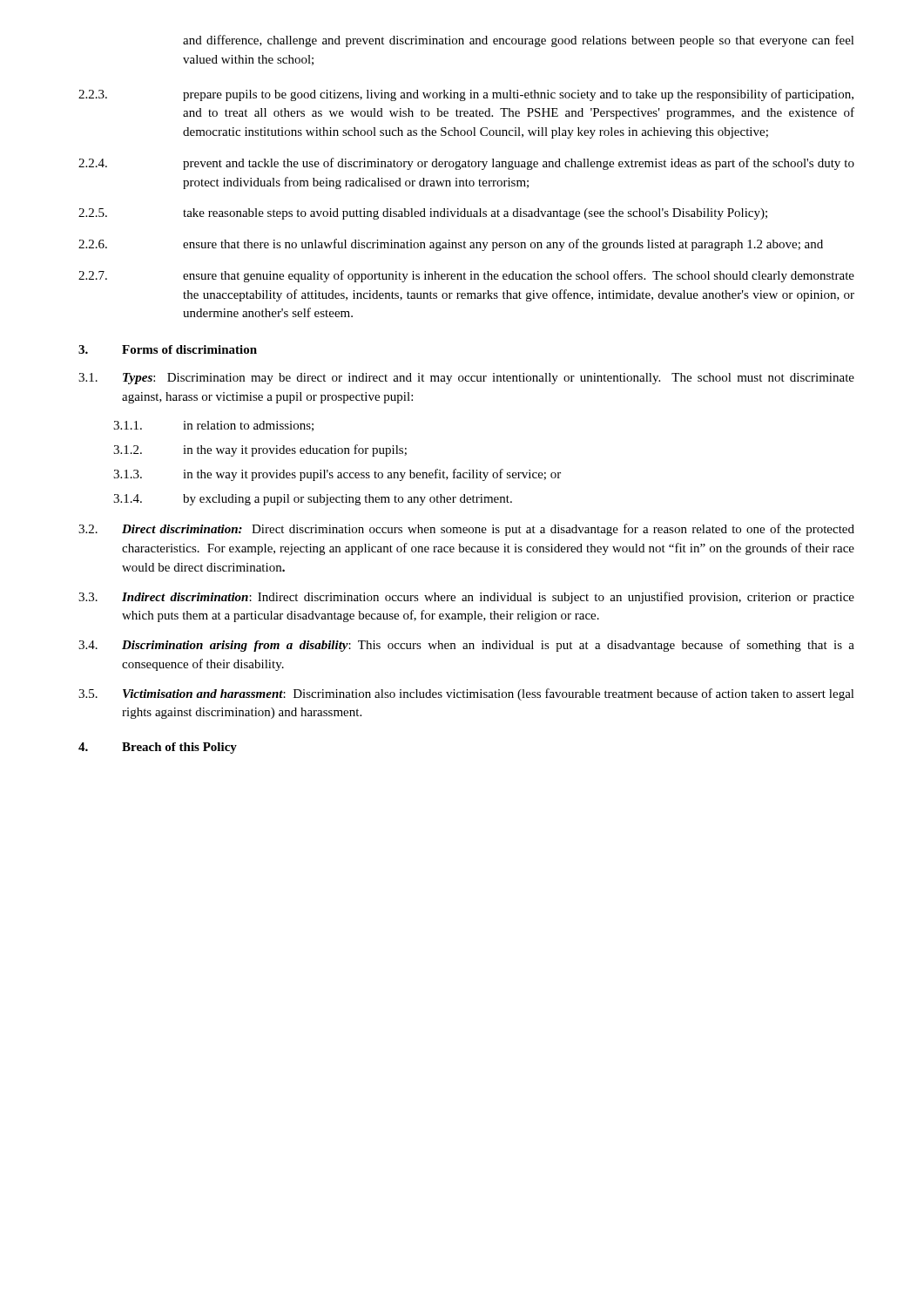Locate the list item containing "2.2.4. prevent and tackle the"
924x1307 pixels.
click(x=466, y=173)
